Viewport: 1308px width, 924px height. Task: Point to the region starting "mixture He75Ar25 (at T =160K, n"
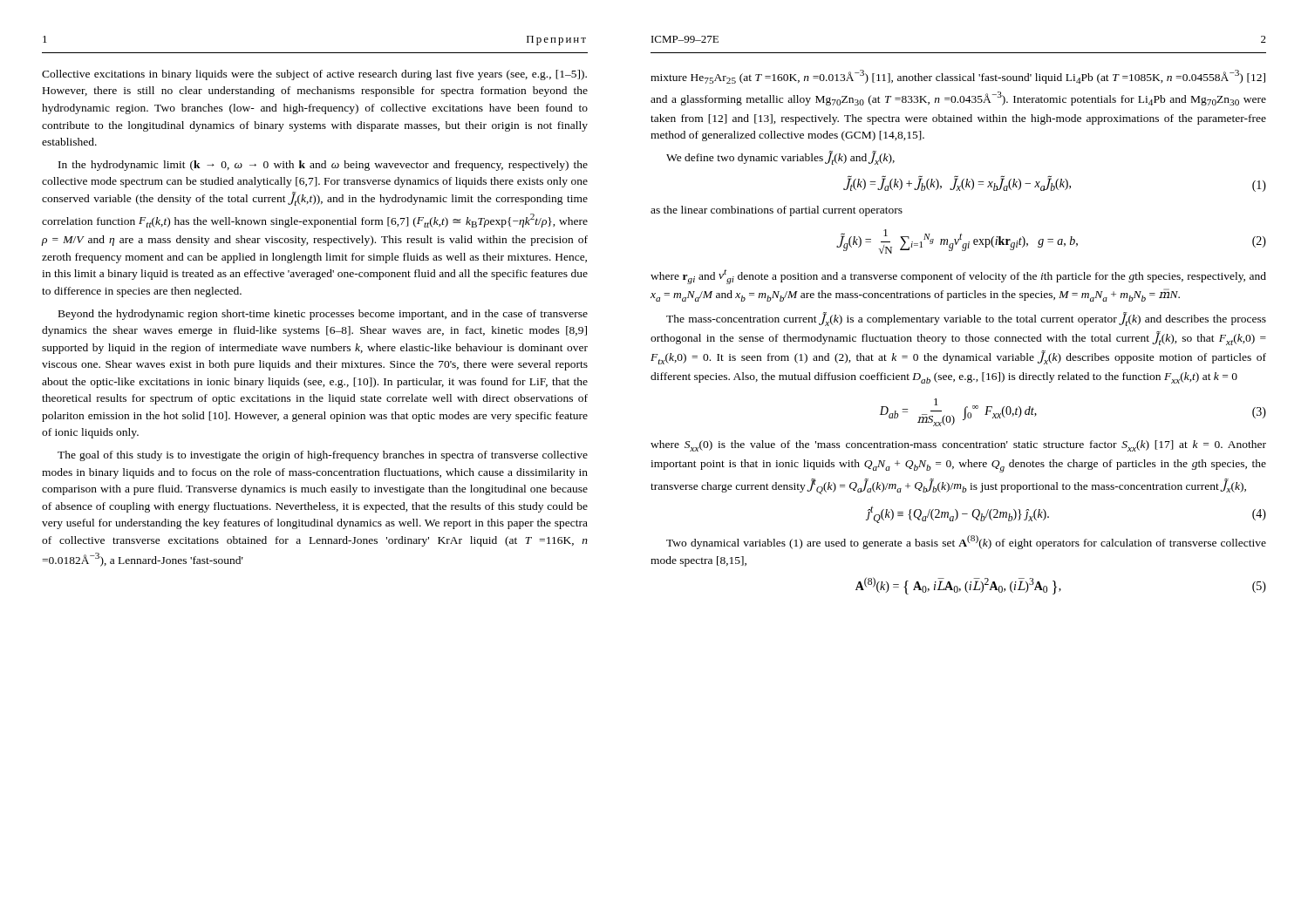pyautogui.click(x=958, y=105)
